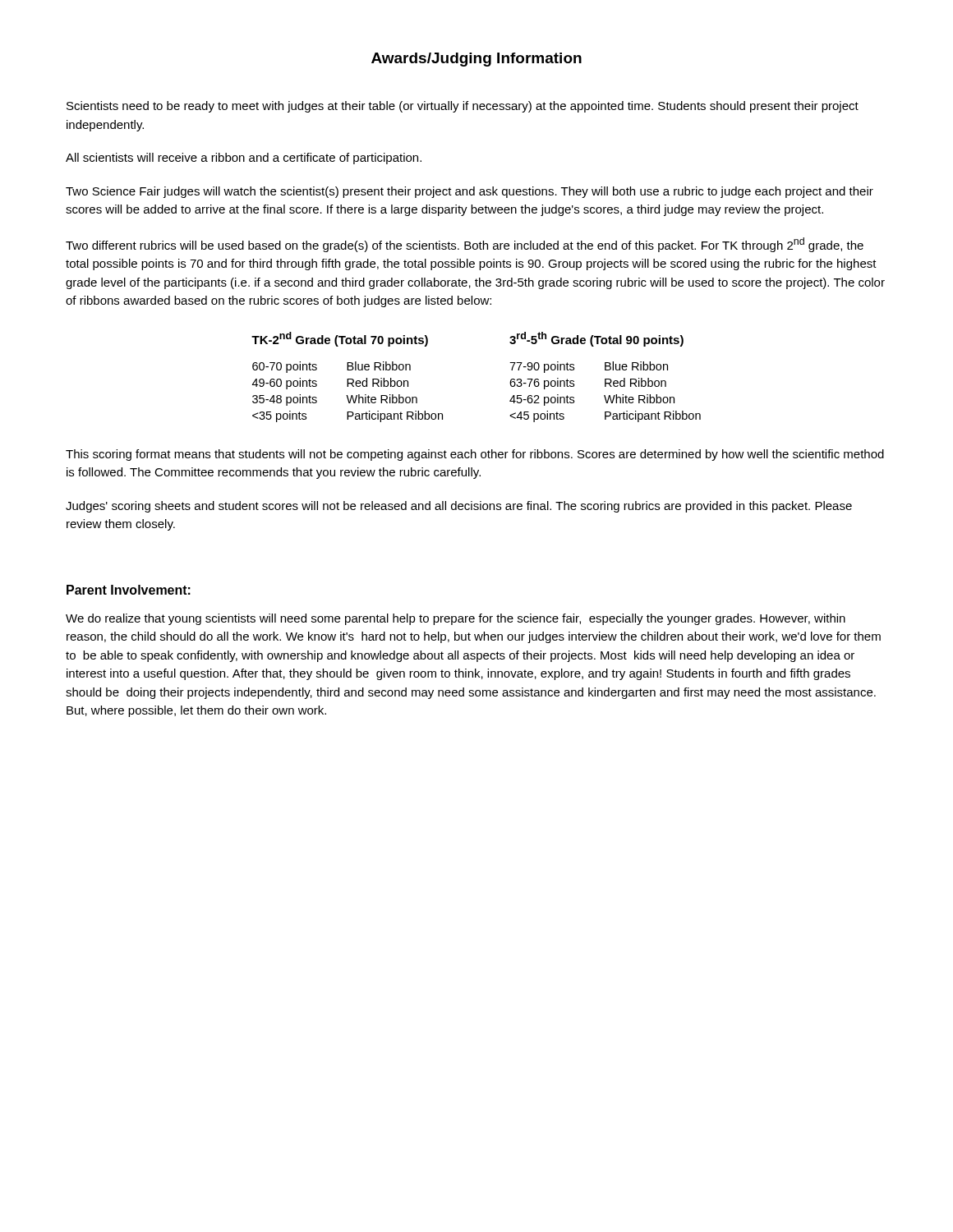Locate the text block that reads "This scoring format"

[475, 463]
